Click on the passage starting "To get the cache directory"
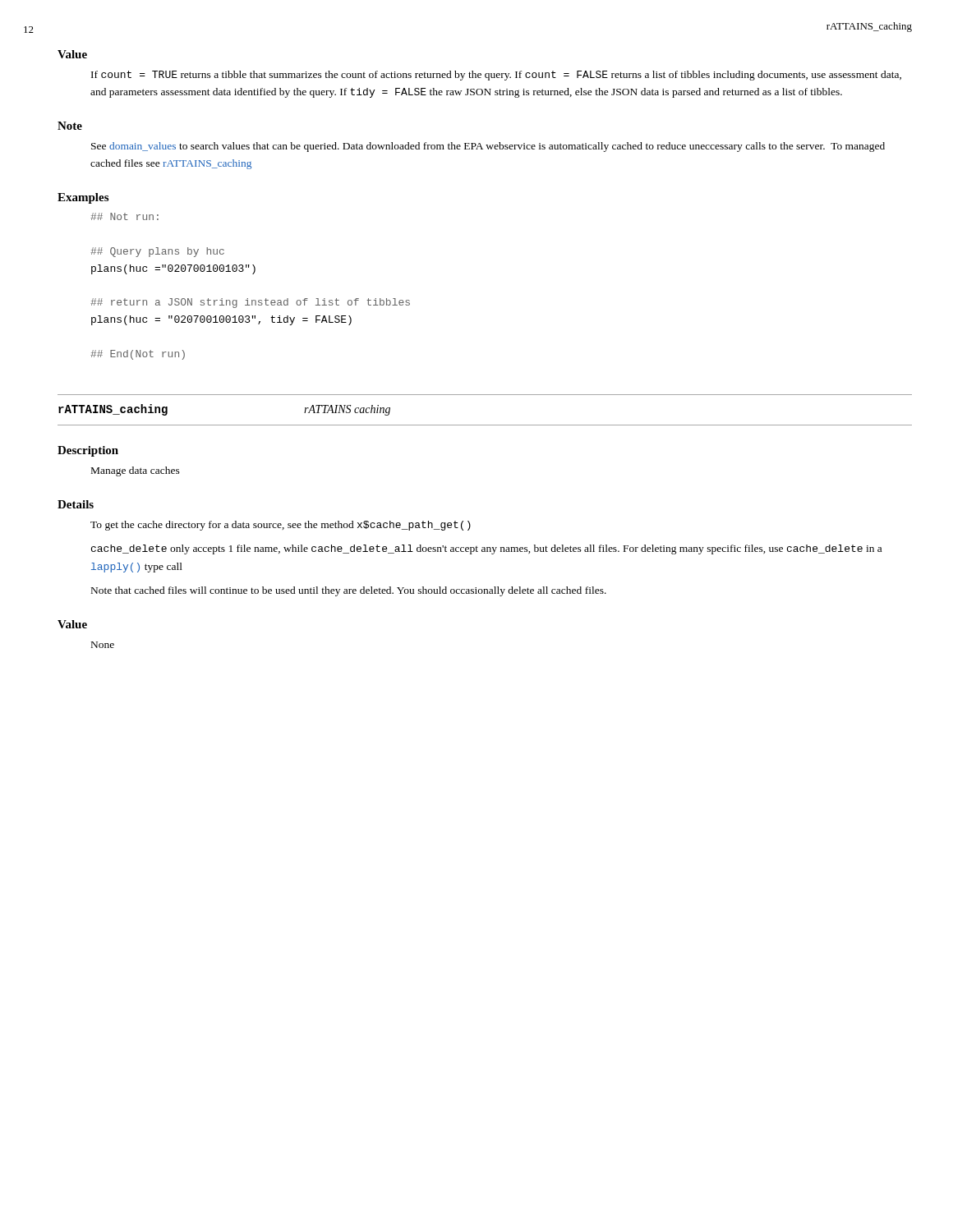Screen dimensions: 1232x953 [281, 525]
